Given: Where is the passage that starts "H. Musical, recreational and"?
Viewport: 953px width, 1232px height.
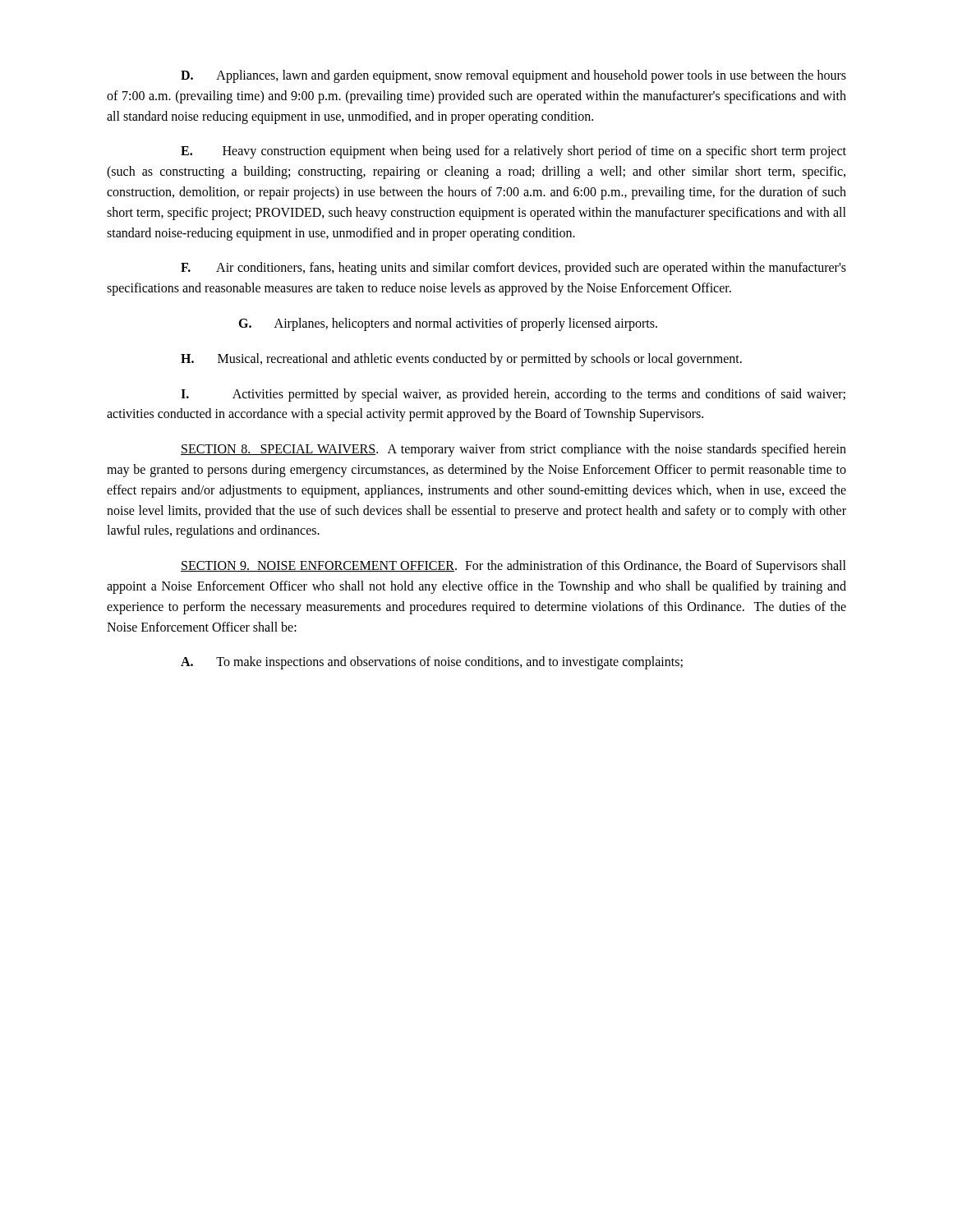Looking at the screenshot, I should point(476,359).
